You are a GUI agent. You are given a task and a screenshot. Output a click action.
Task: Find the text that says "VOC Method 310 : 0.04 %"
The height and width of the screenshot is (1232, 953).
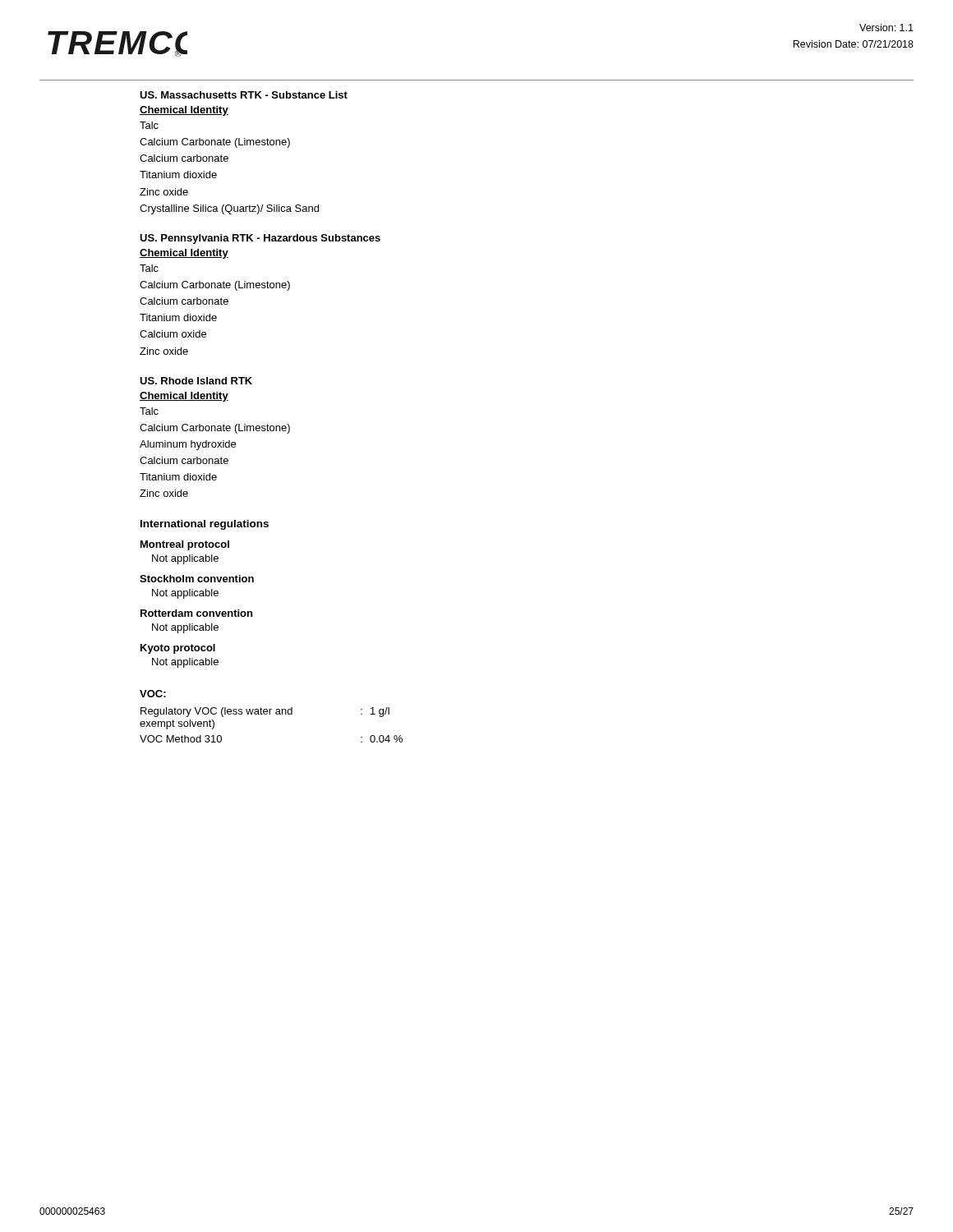pyautogui.click(x=177, y=740)
